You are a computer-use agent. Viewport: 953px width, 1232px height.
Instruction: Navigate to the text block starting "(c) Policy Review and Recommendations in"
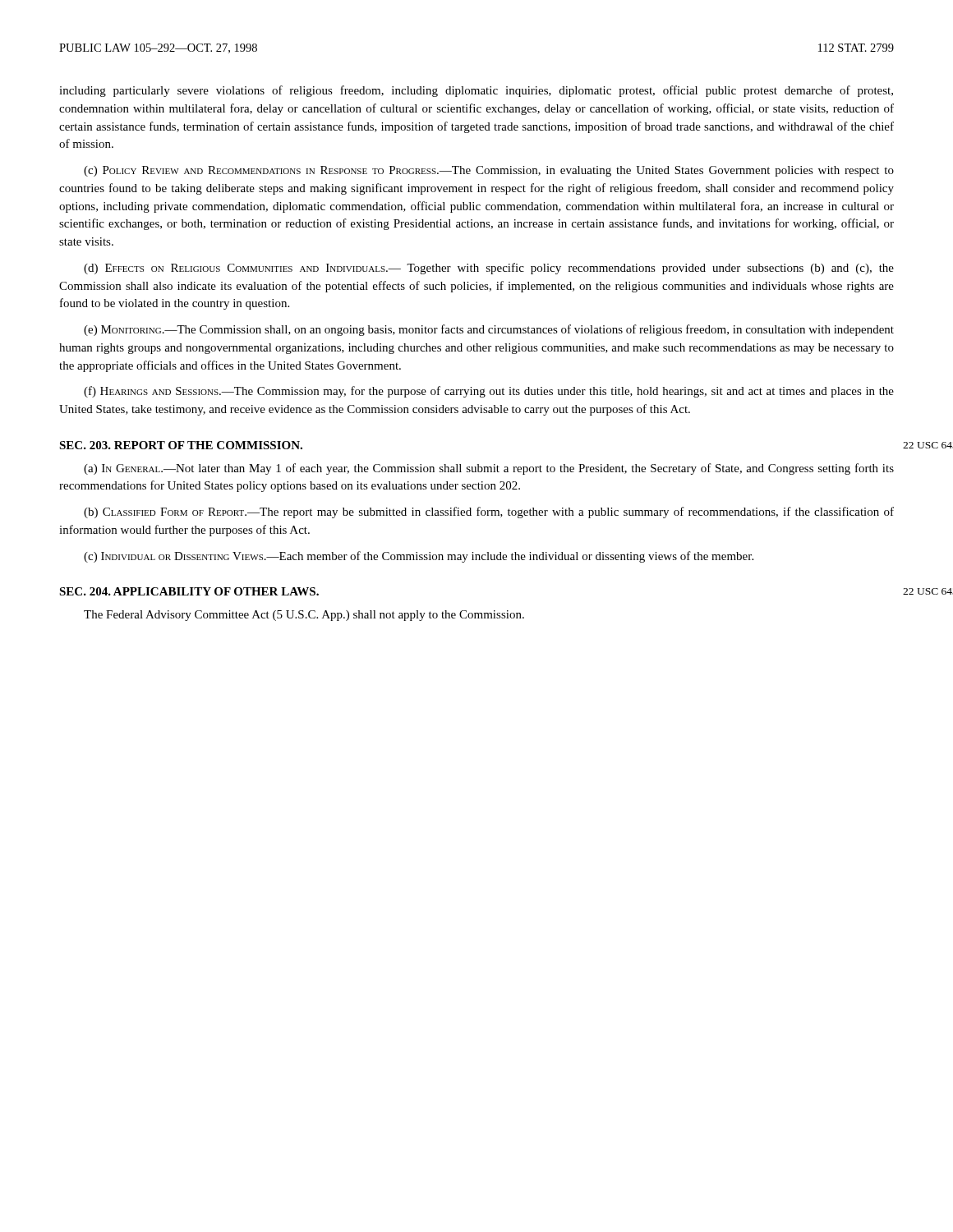pos(476,206)
